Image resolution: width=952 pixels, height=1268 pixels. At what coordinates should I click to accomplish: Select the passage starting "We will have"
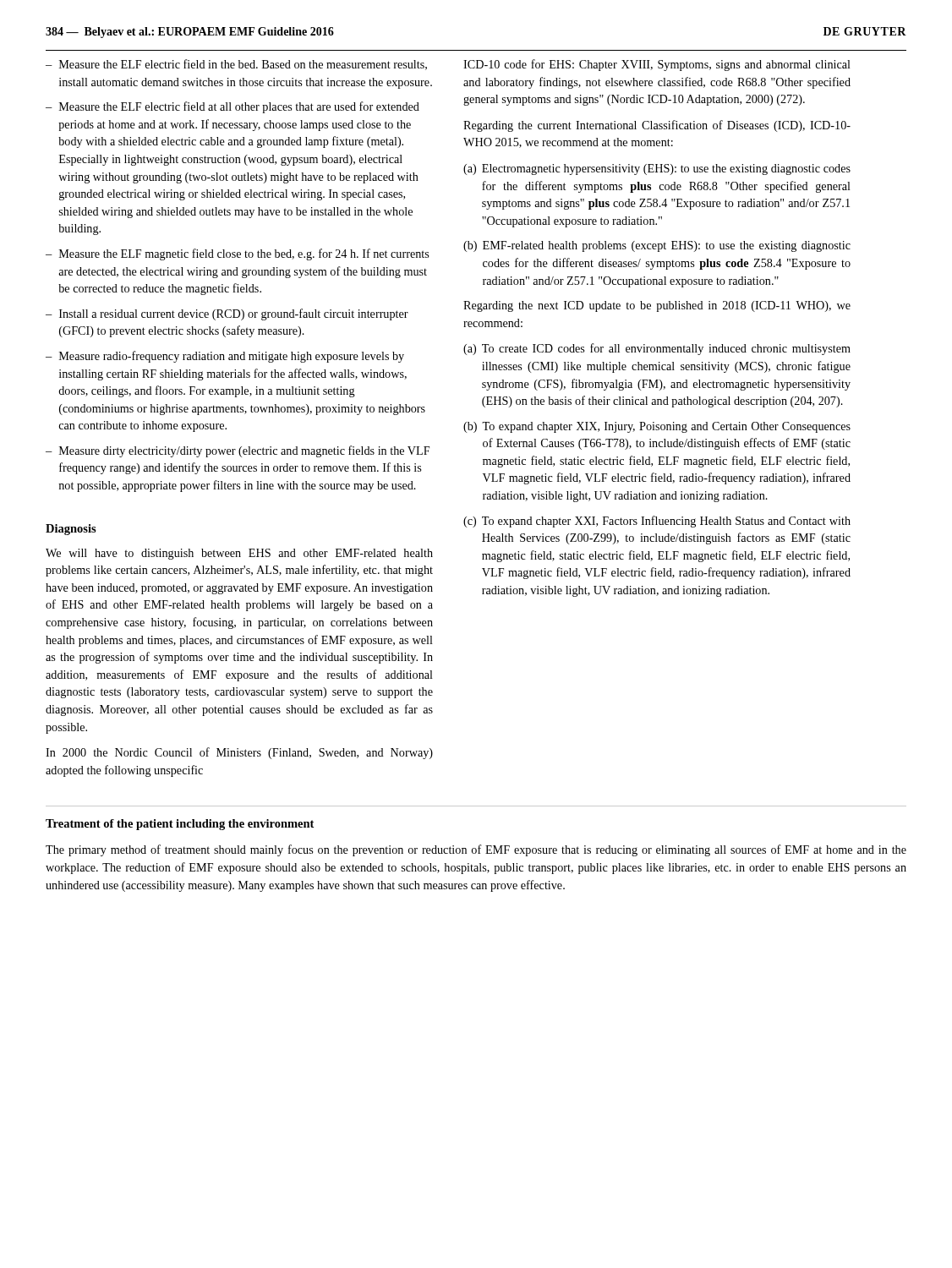point(239,640)
